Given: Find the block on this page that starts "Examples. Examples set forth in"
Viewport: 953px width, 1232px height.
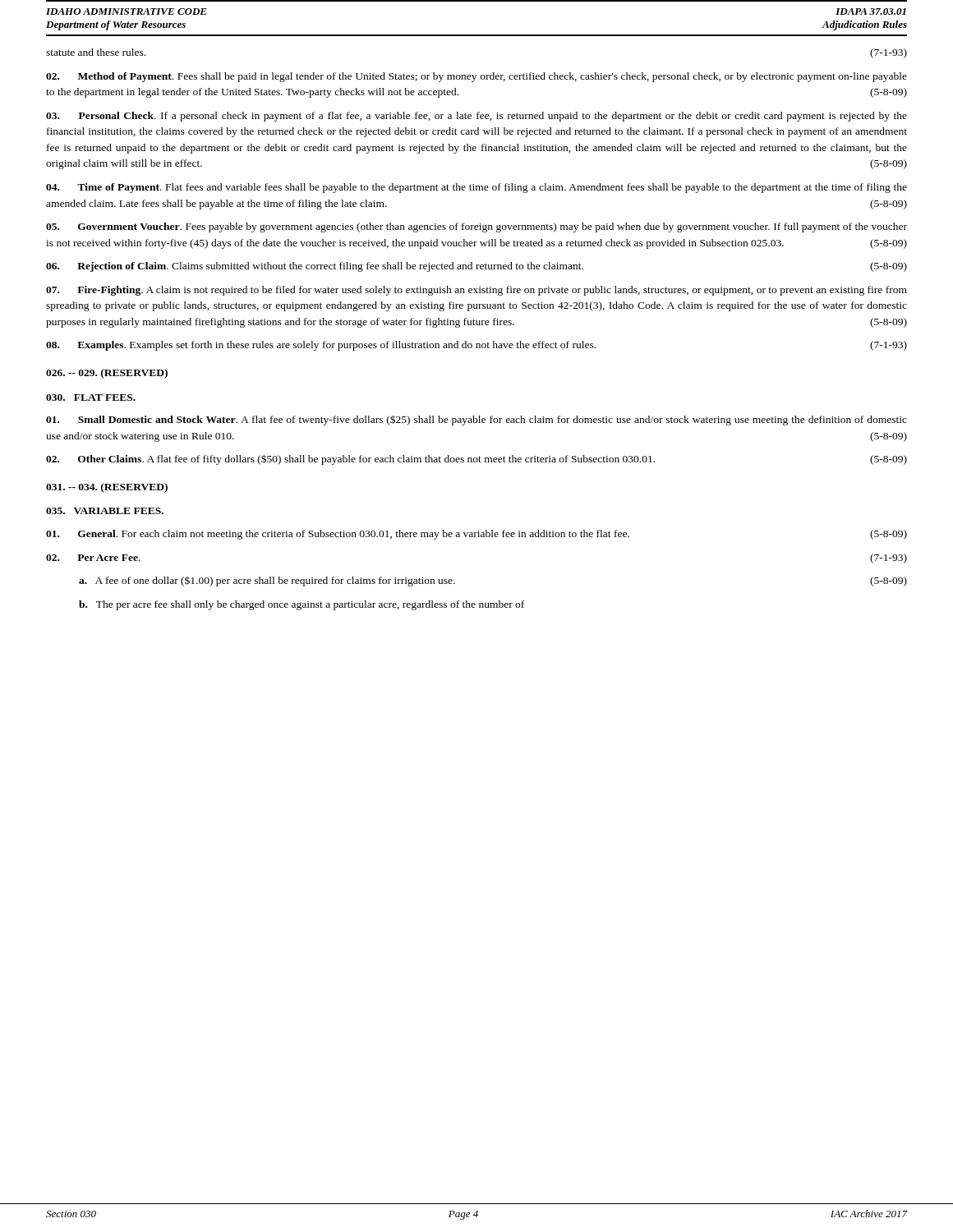Looking at the screenshot, I should 476,345.
